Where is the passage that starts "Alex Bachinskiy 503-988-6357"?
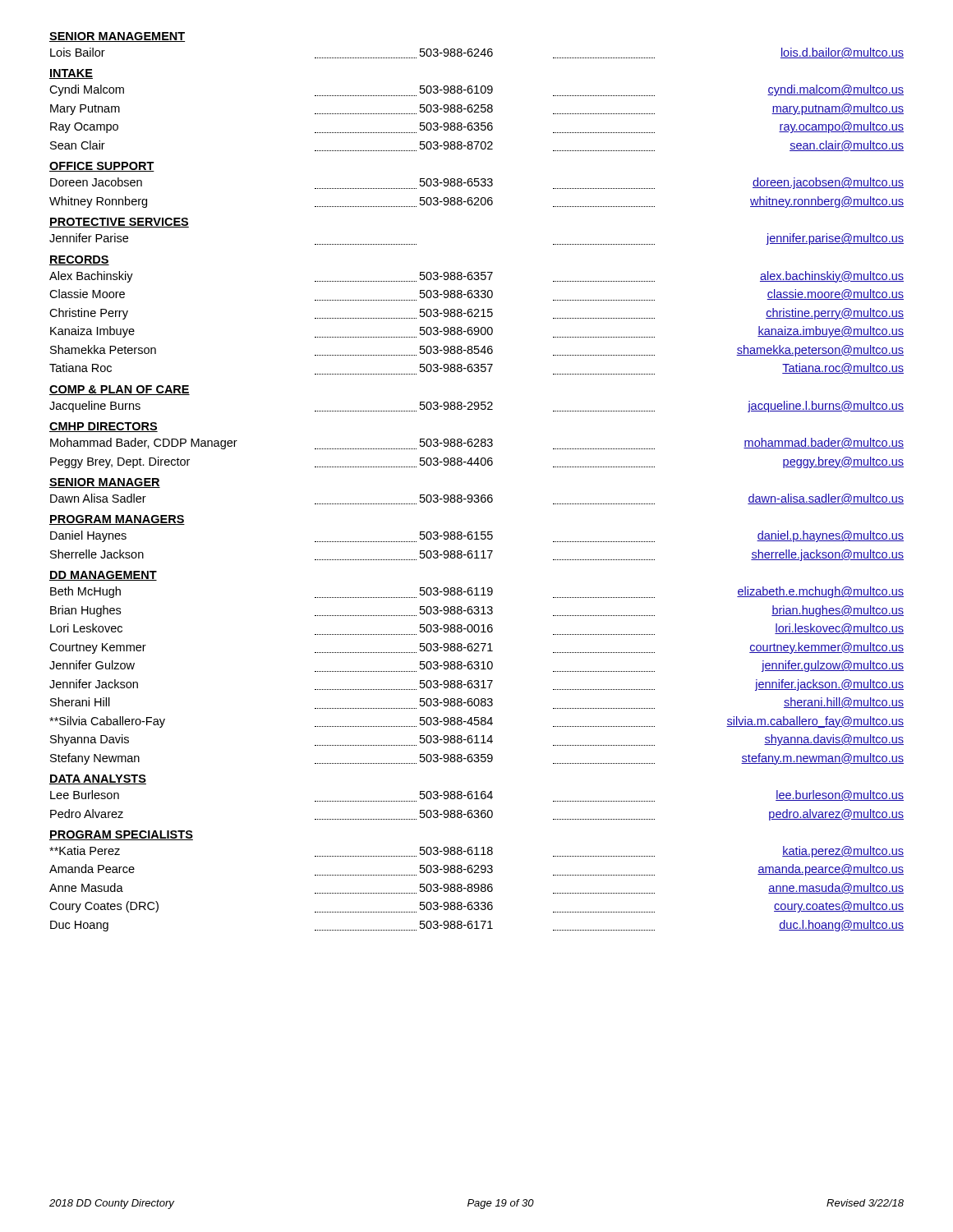 click(476, 276)
